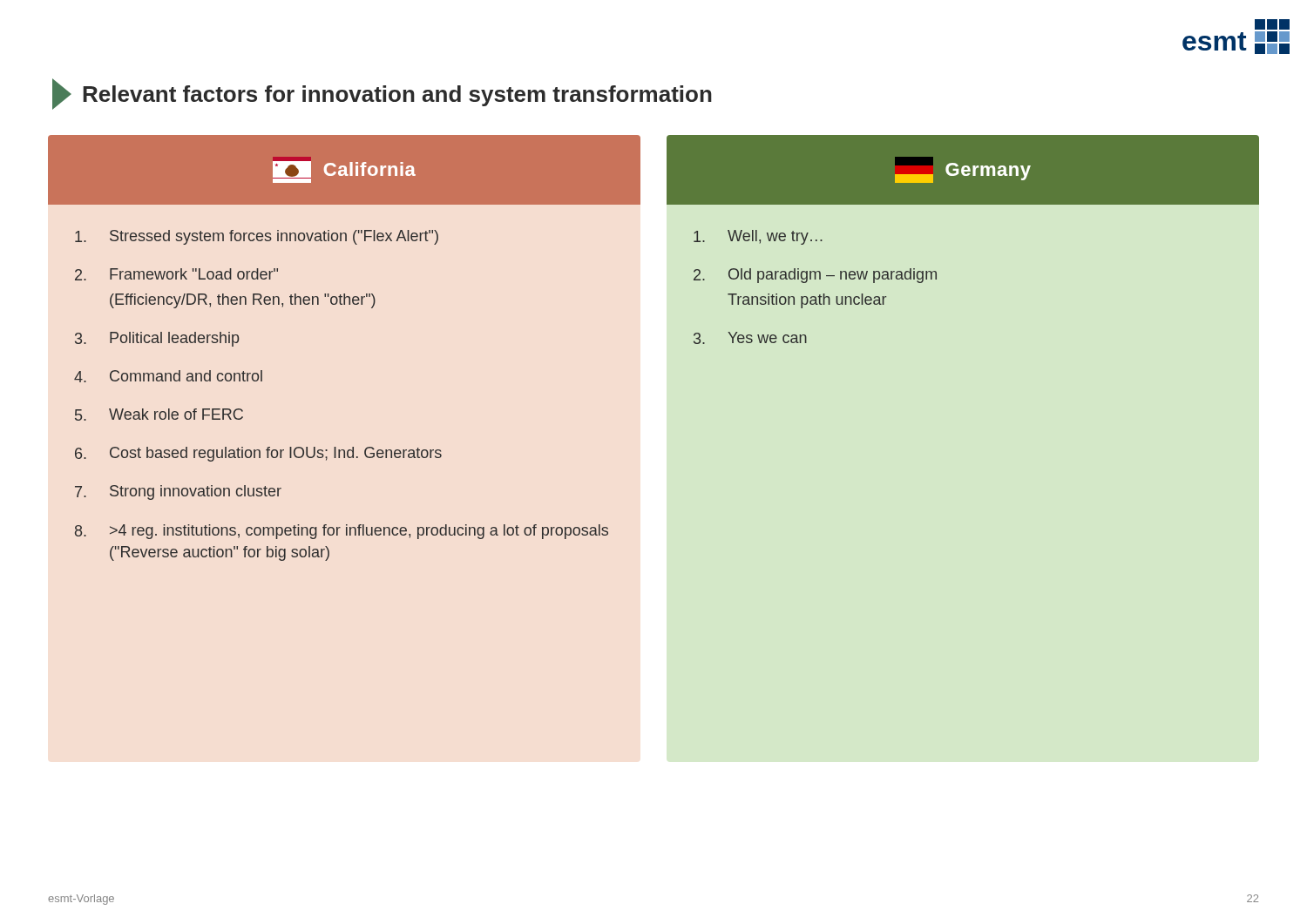Locate the text "3. Political leadership"
Viewport: 1307px width, 924px height.
(157, 339)
